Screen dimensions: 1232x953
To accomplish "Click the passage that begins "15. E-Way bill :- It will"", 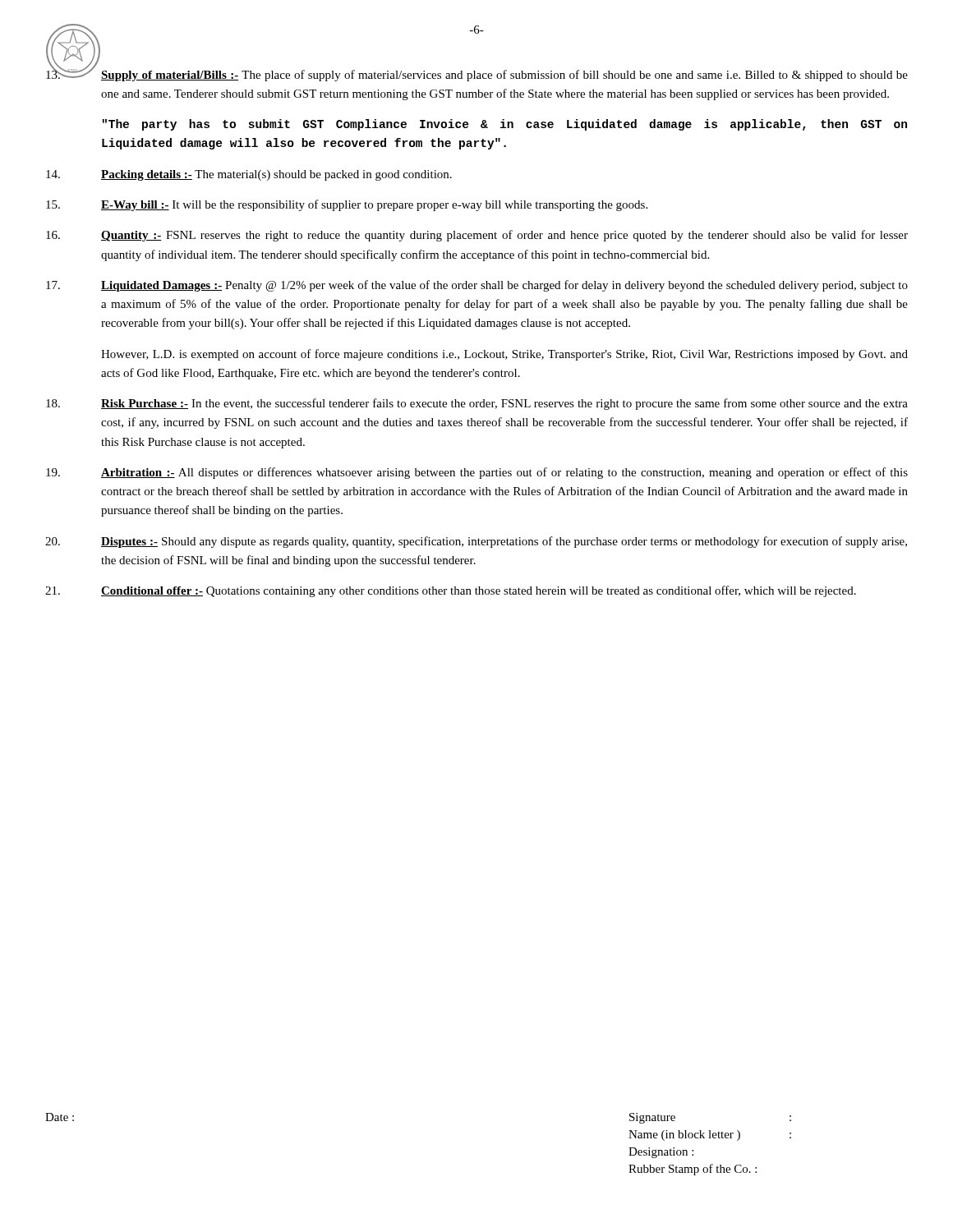I will [476, 205].
